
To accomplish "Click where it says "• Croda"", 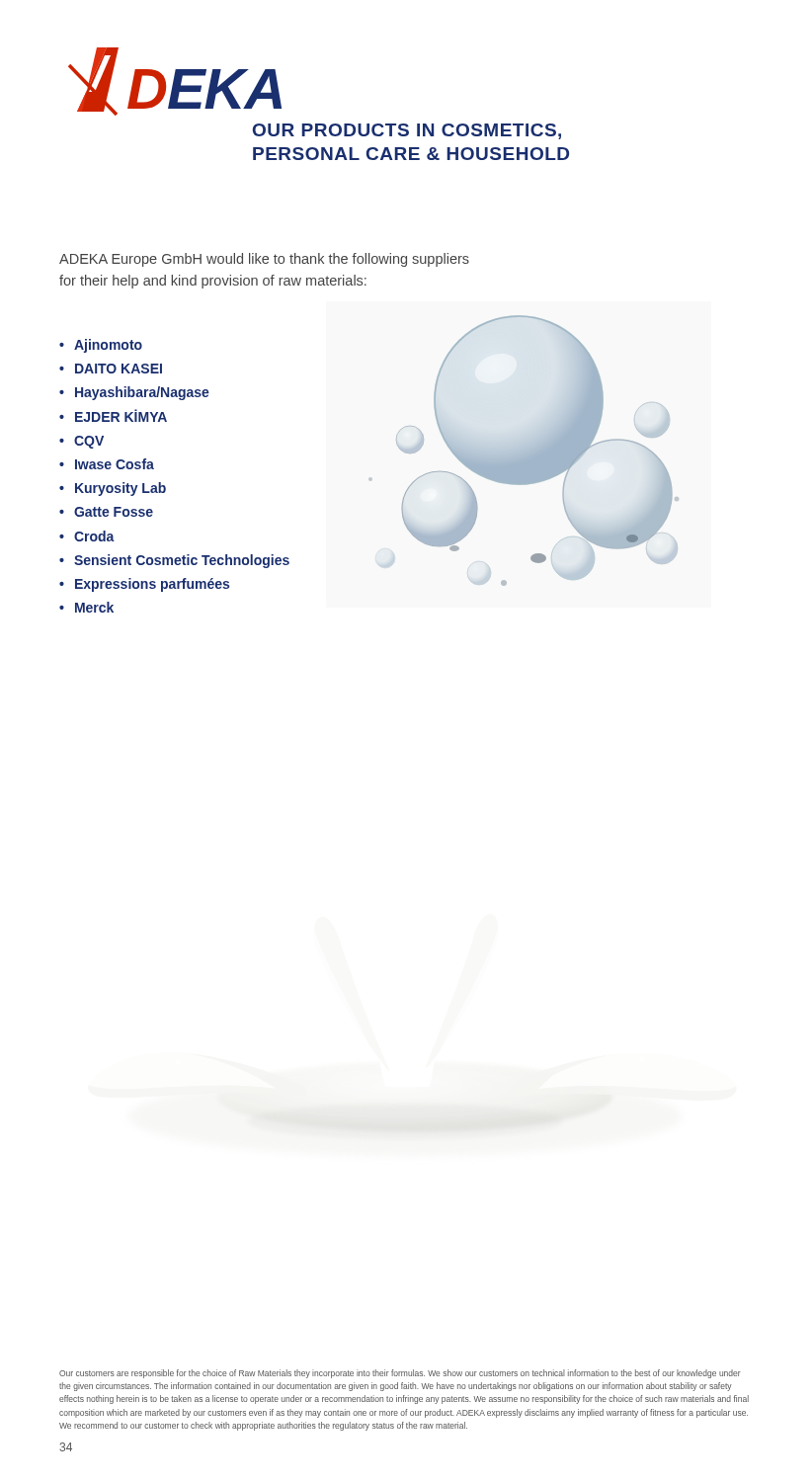I will coord(87,536).
